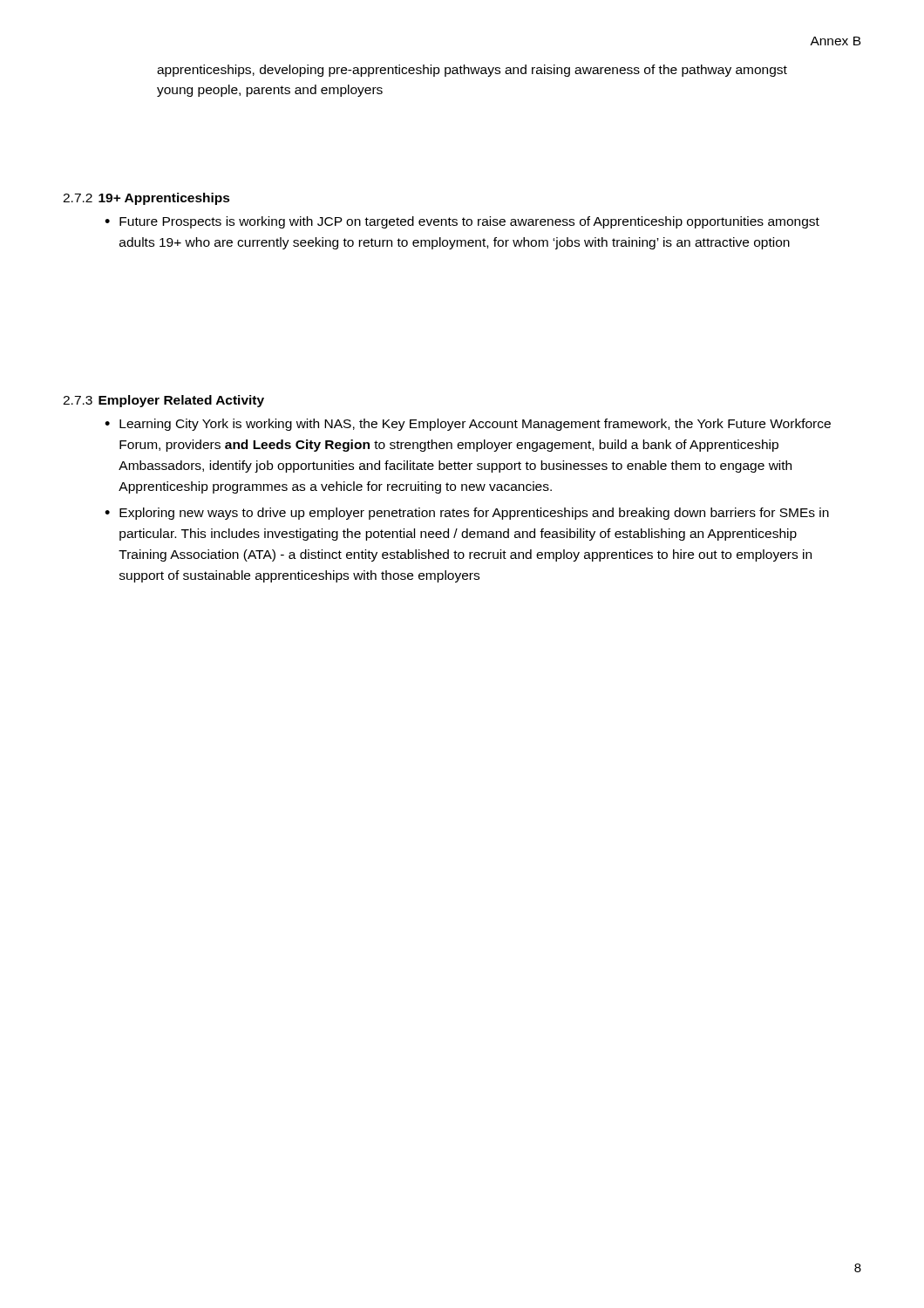Click on the text block starting "2.7.2 19+ Apprenticeships"
This screenshot has height=1308, width=924.
146,198
